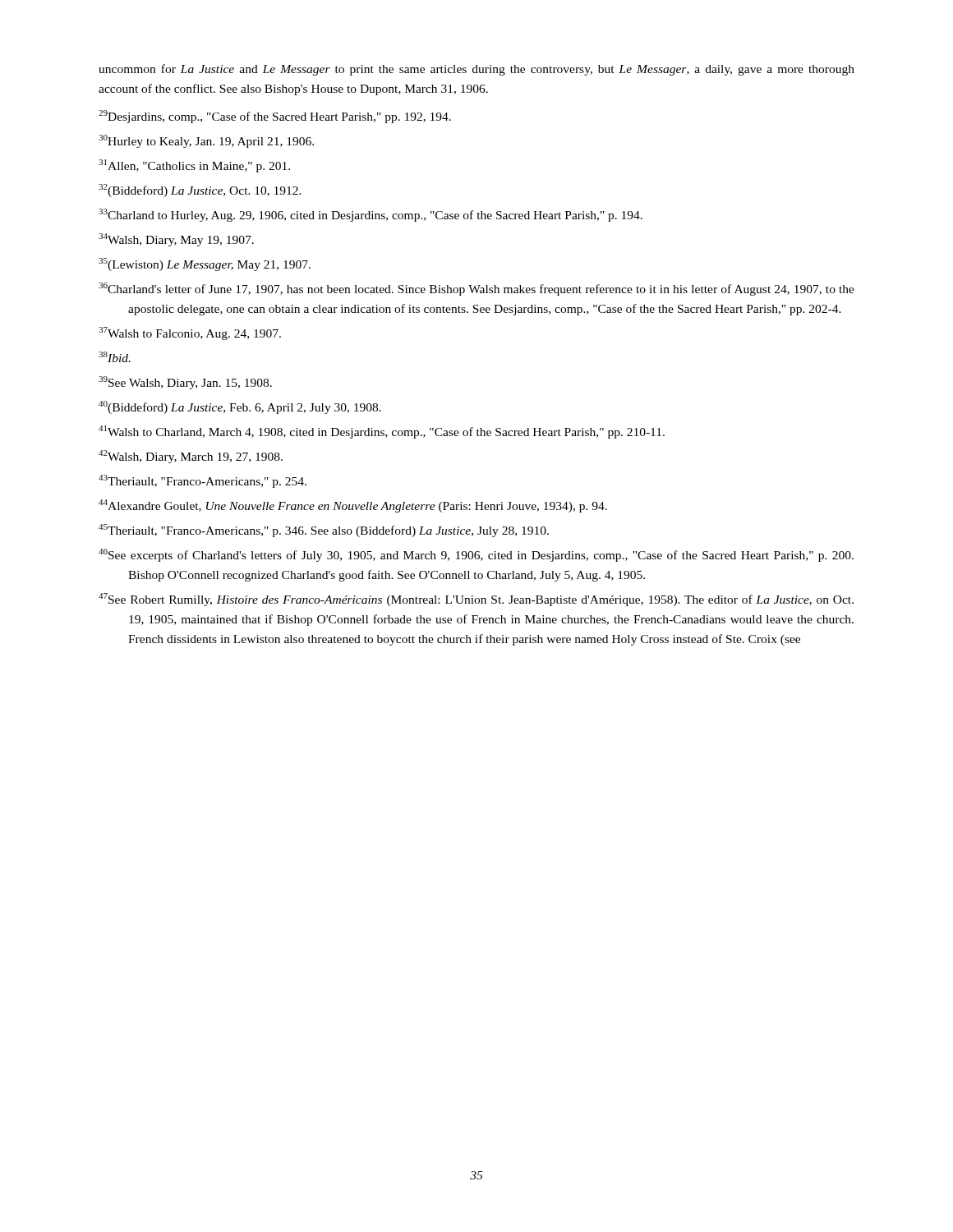Select the footnote that reads "45Theriault, "Franco-Americans," p. 346. See also"
Screen dimensions: 1232x953
pyautogui.click(x=324, y=530)
